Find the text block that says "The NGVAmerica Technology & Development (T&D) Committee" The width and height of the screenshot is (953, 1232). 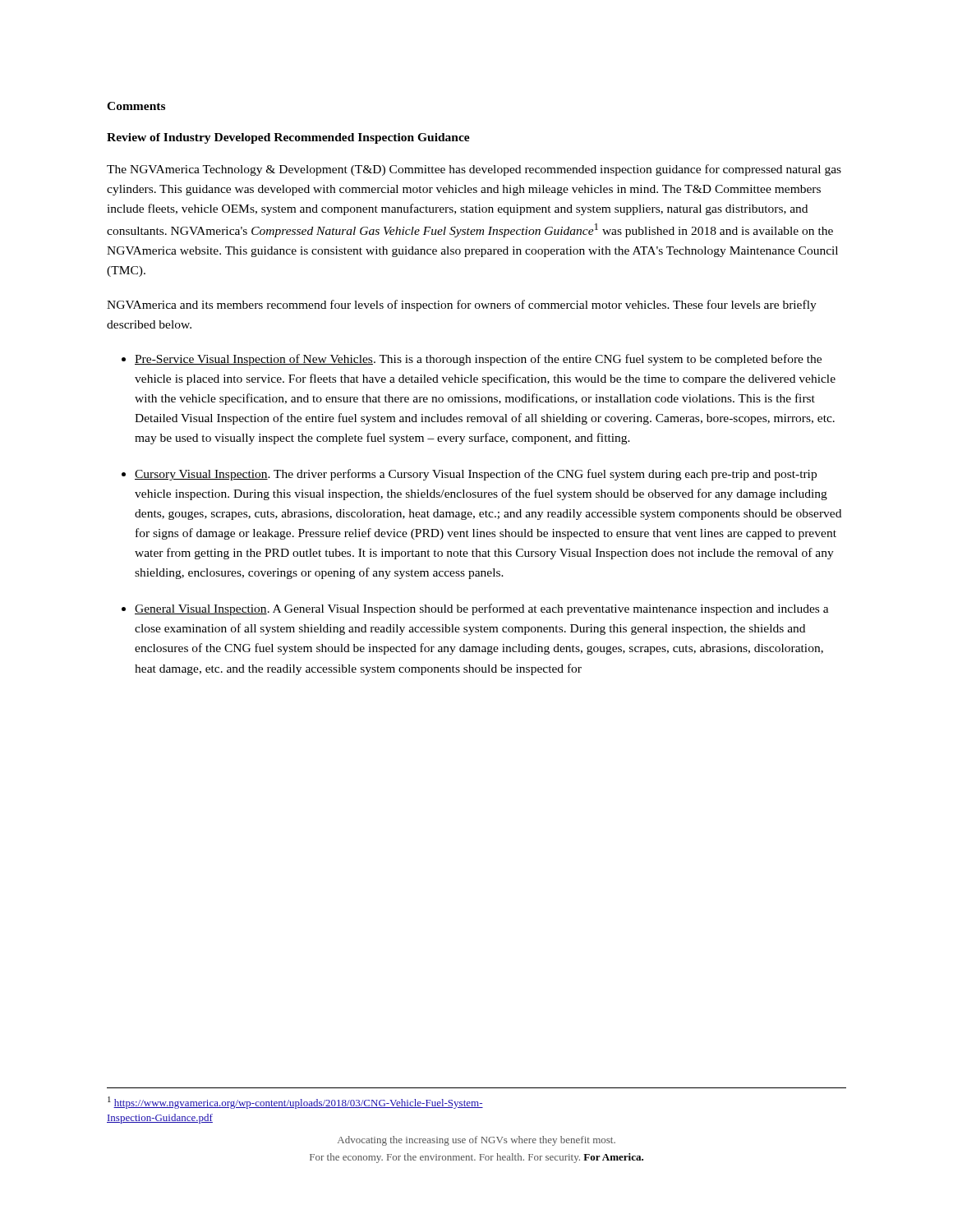point(474,219)
